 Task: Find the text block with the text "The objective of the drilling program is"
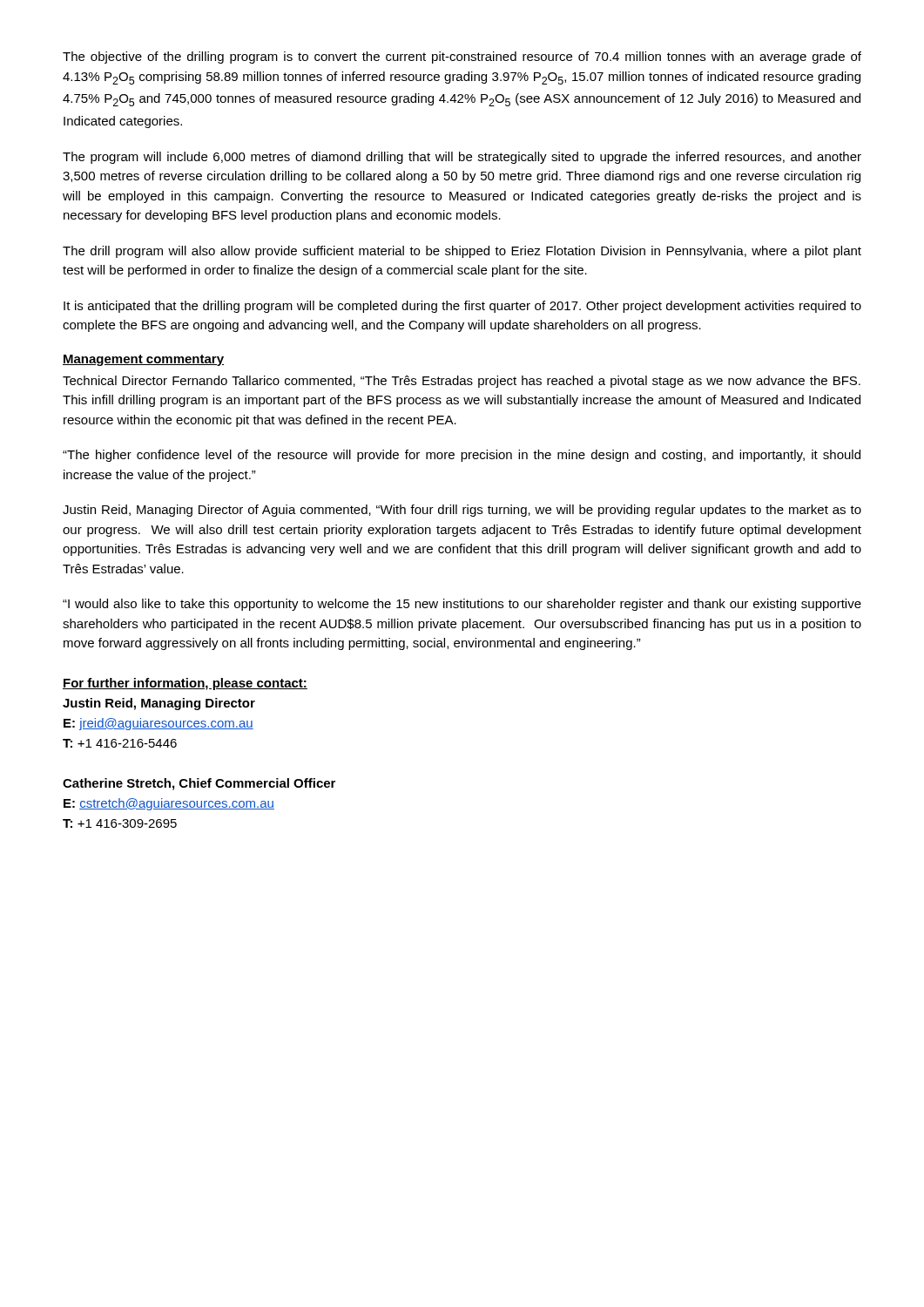(x=462, y=88)
